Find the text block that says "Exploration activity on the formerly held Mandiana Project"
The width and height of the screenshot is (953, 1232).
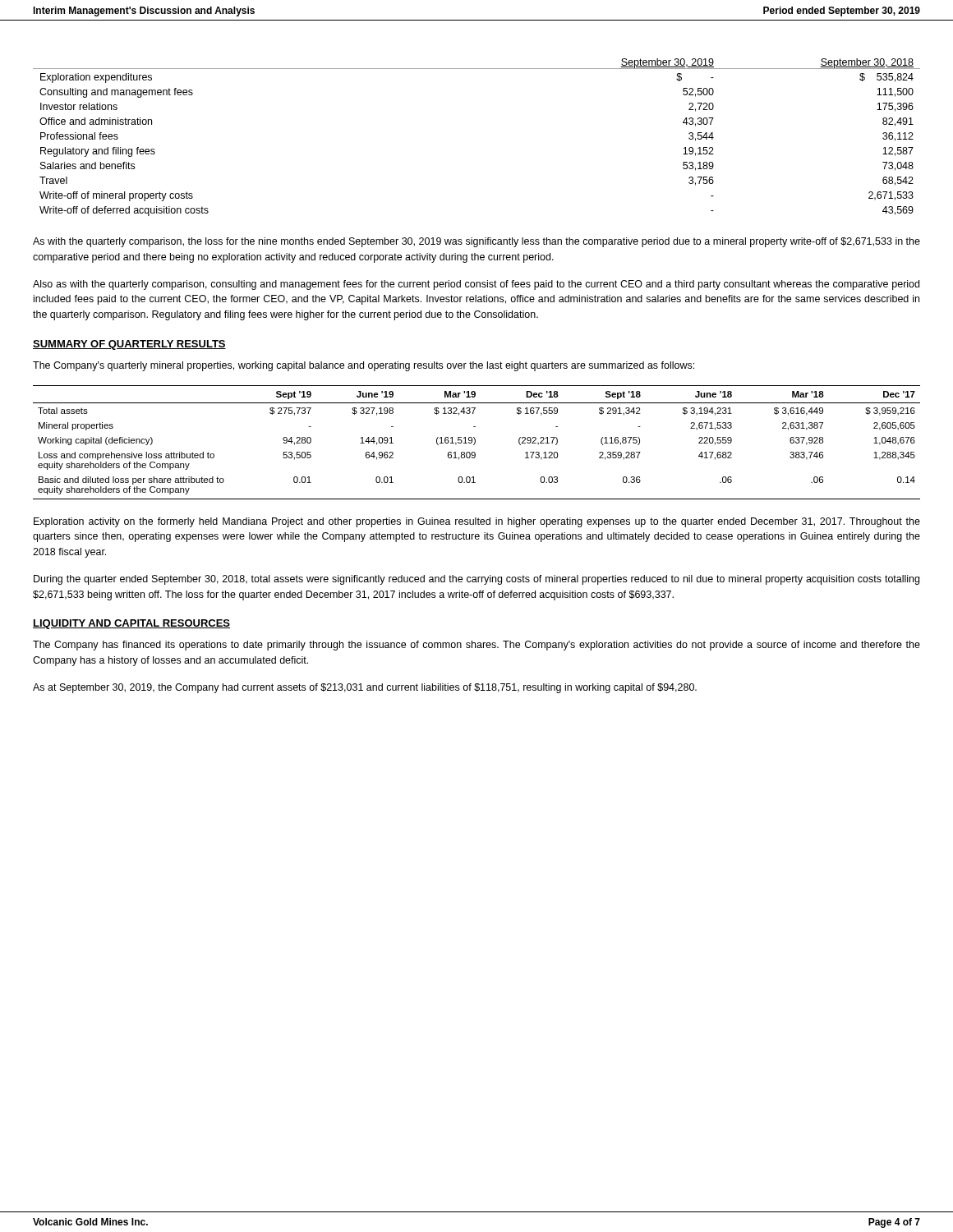click(x=476, y=537)
